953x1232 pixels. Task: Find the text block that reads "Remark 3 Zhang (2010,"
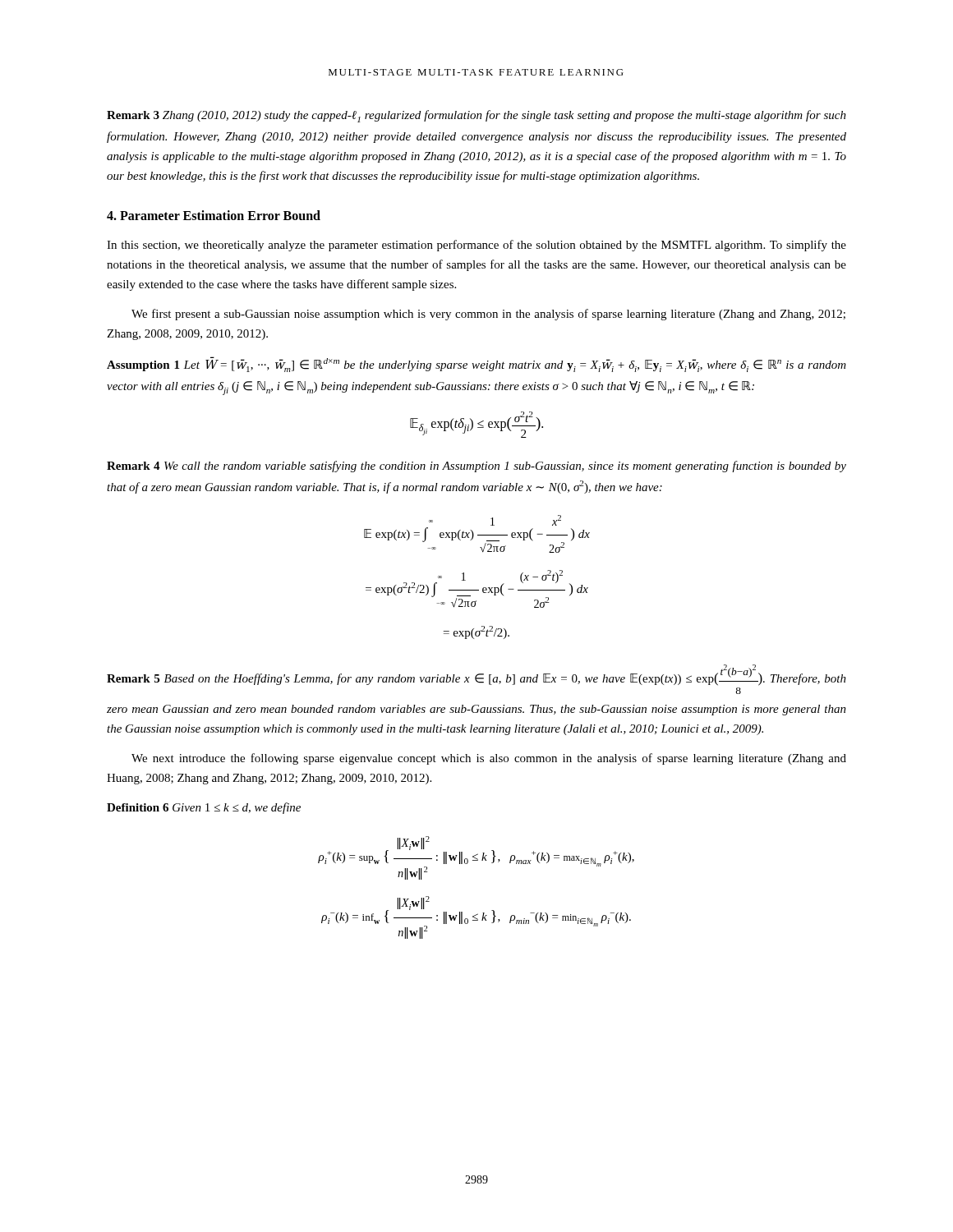[x=476, y=145]
